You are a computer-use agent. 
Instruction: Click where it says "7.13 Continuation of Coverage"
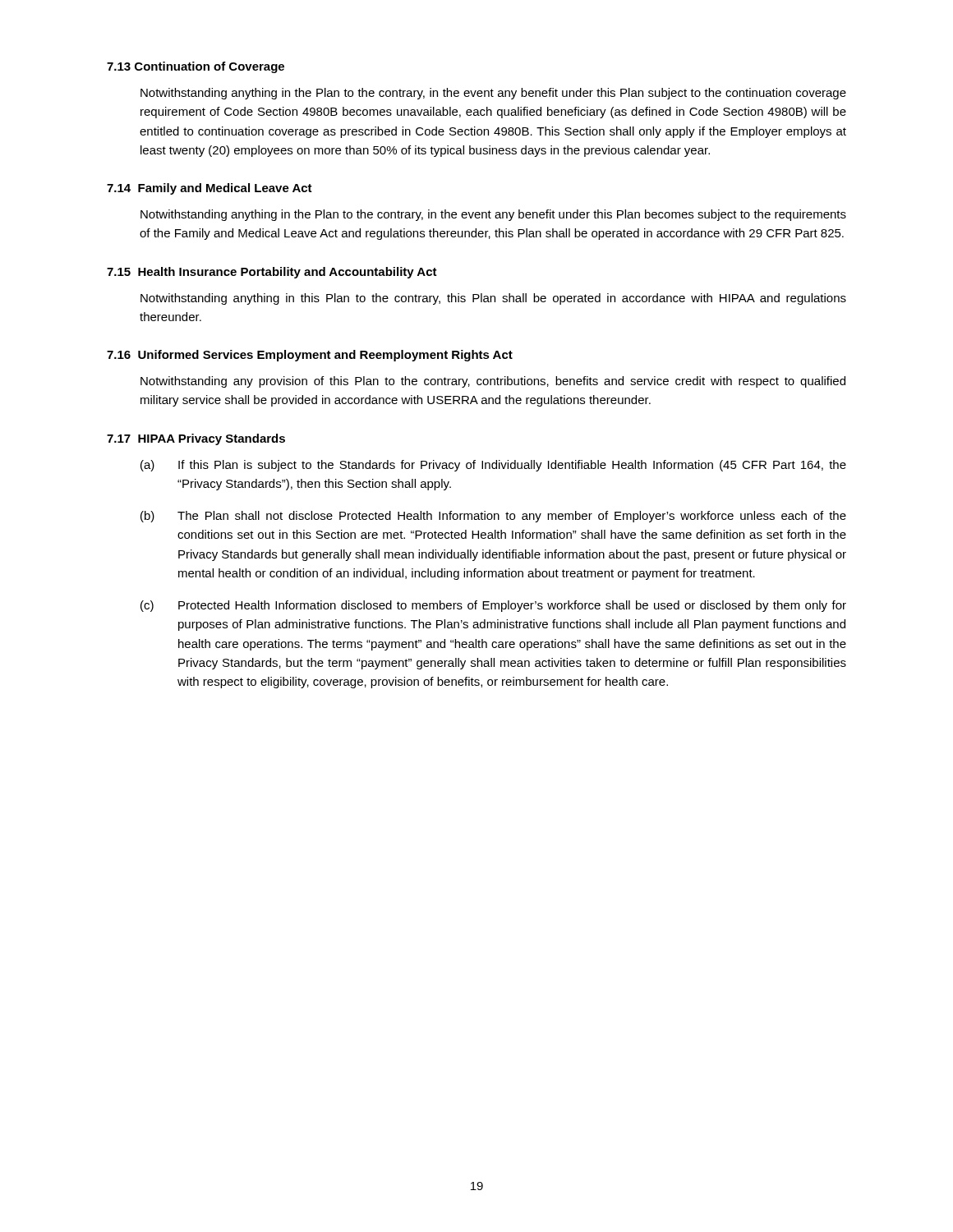point(196,66)
